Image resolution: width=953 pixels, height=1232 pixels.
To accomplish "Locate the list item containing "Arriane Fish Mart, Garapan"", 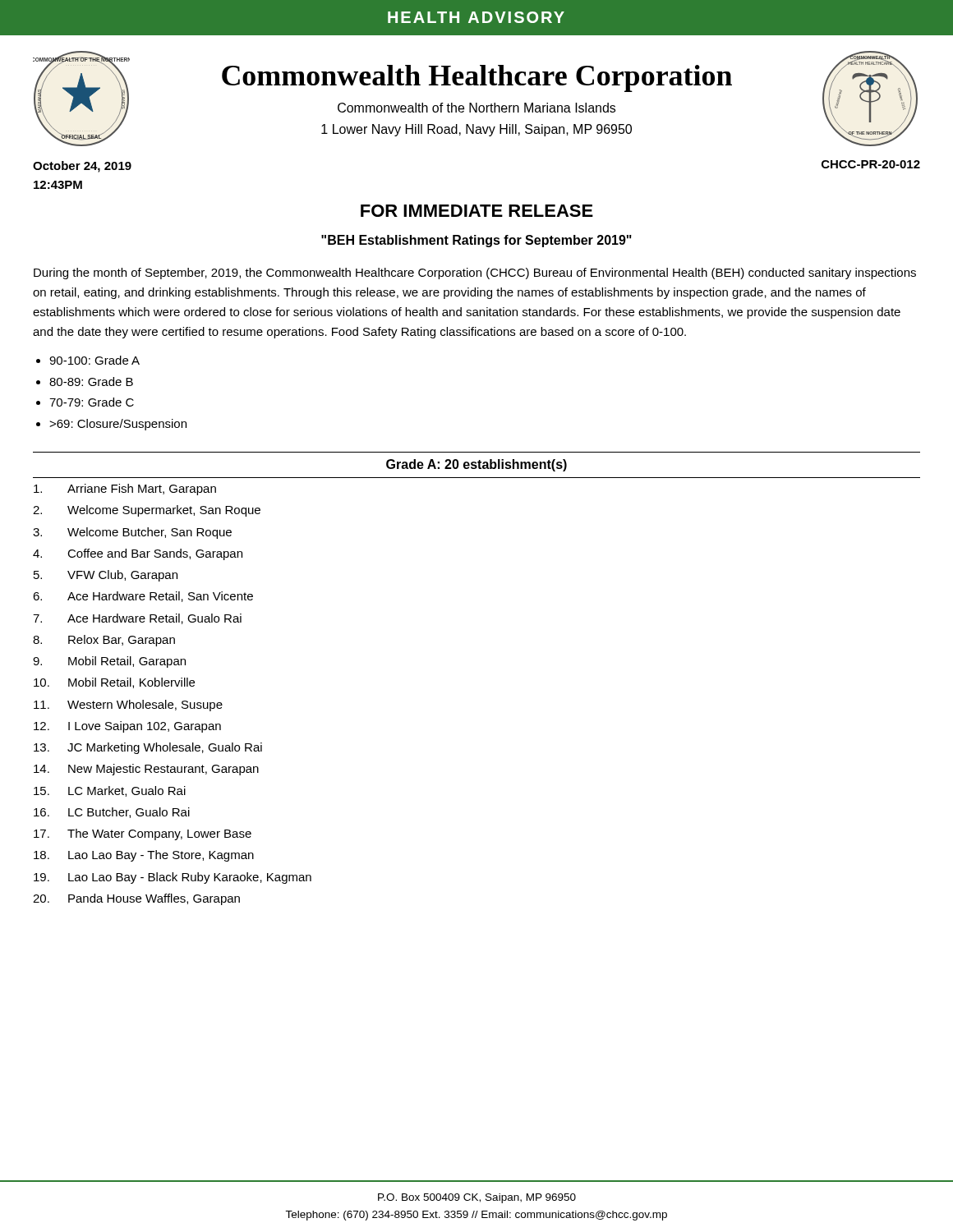I will 125,489.
